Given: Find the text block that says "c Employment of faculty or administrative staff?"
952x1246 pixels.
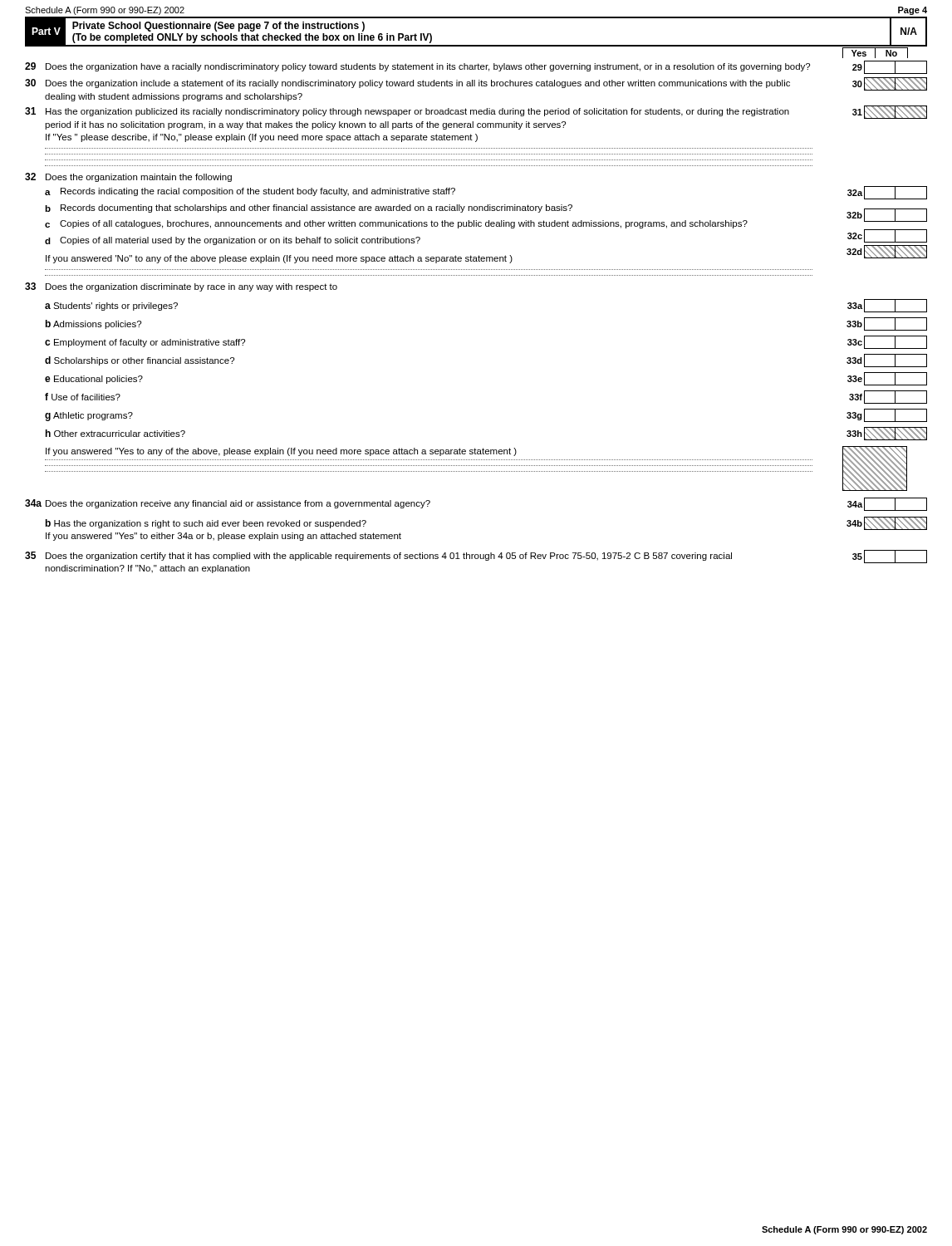Looking at the screenshot, I should click(143, 342).
